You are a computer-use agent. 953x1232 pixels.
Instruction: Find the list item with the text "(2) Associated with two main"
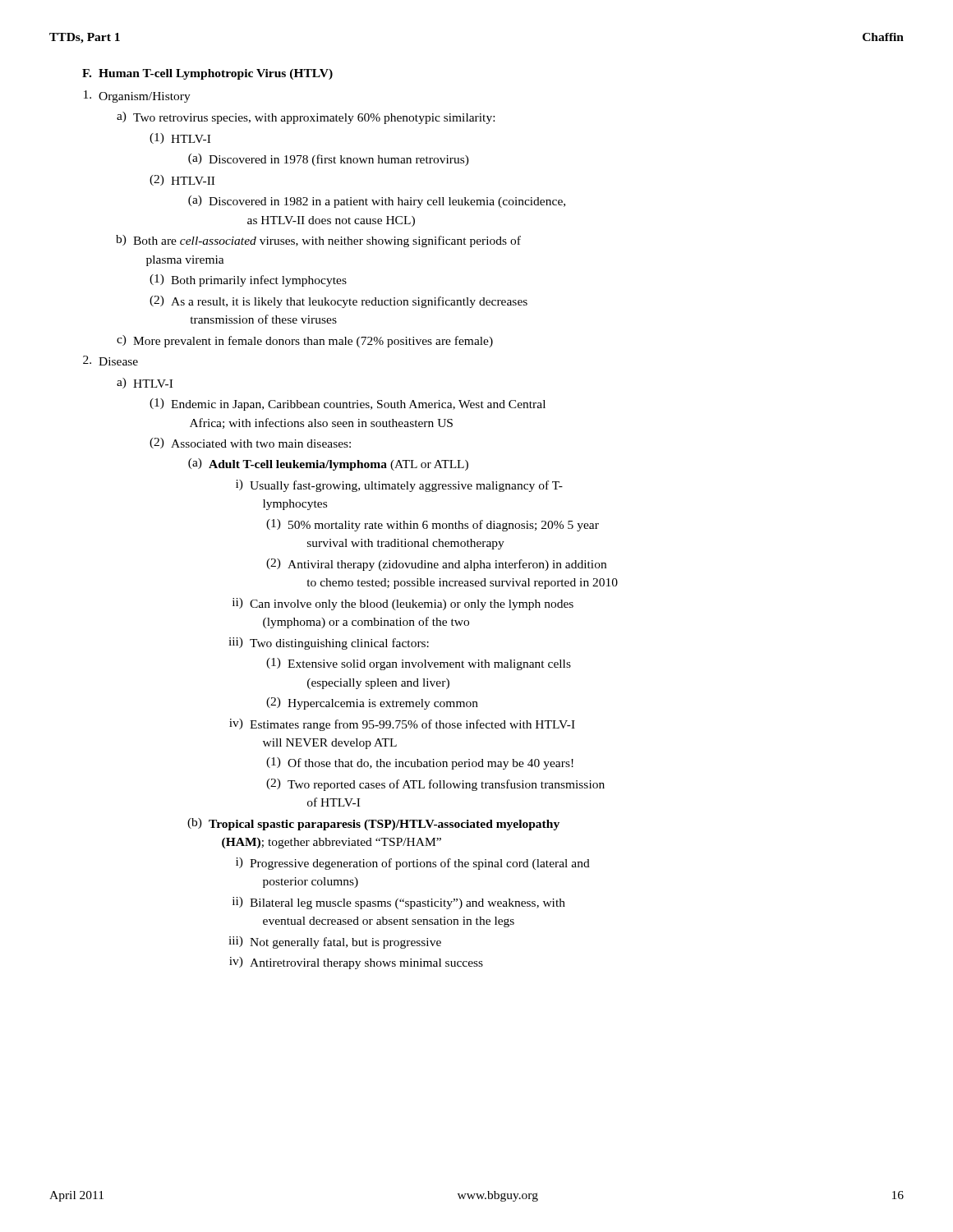coord(250,443)
